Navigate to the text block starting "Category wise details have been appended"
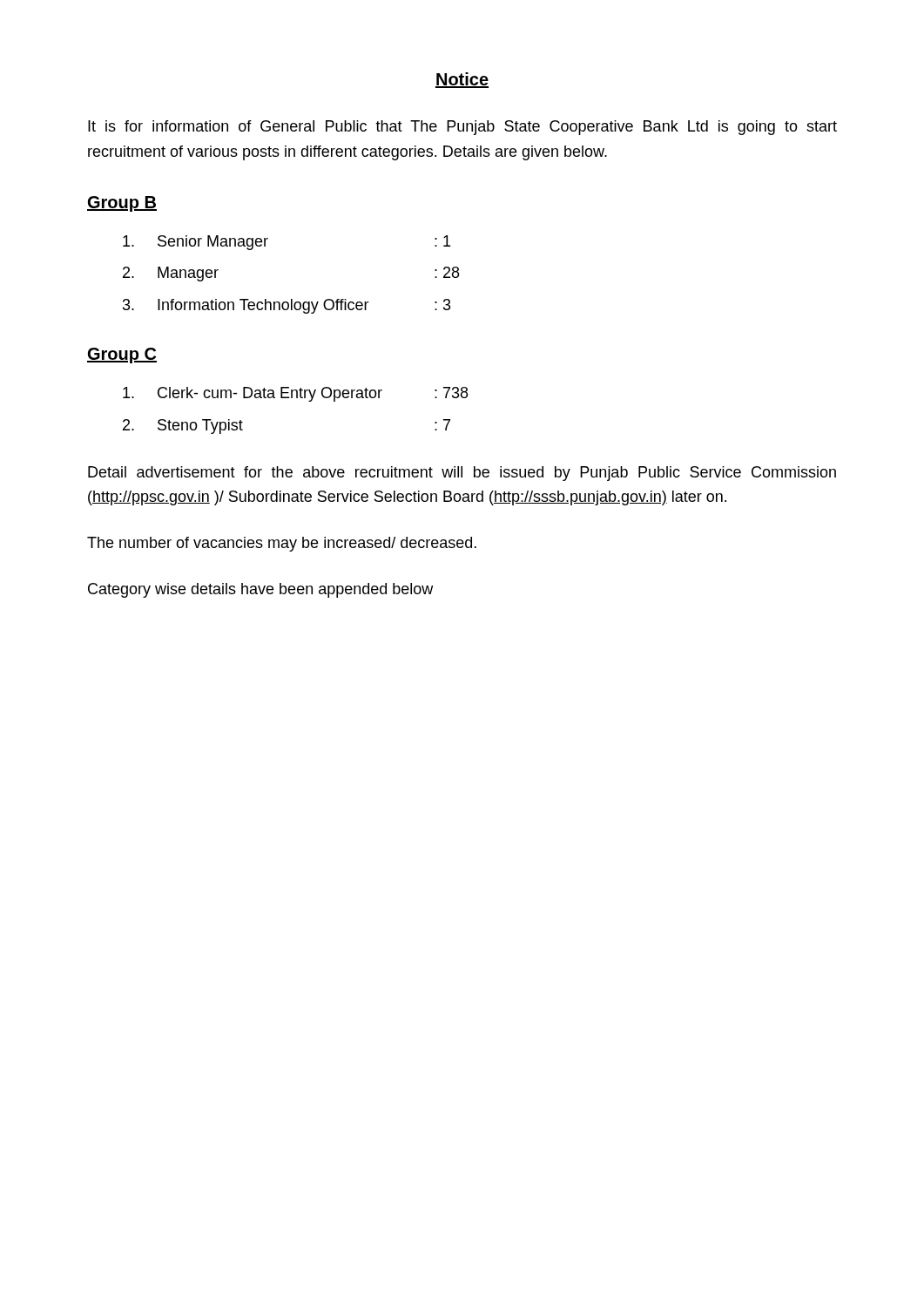 pyautogui.click(x=260, y=589)
